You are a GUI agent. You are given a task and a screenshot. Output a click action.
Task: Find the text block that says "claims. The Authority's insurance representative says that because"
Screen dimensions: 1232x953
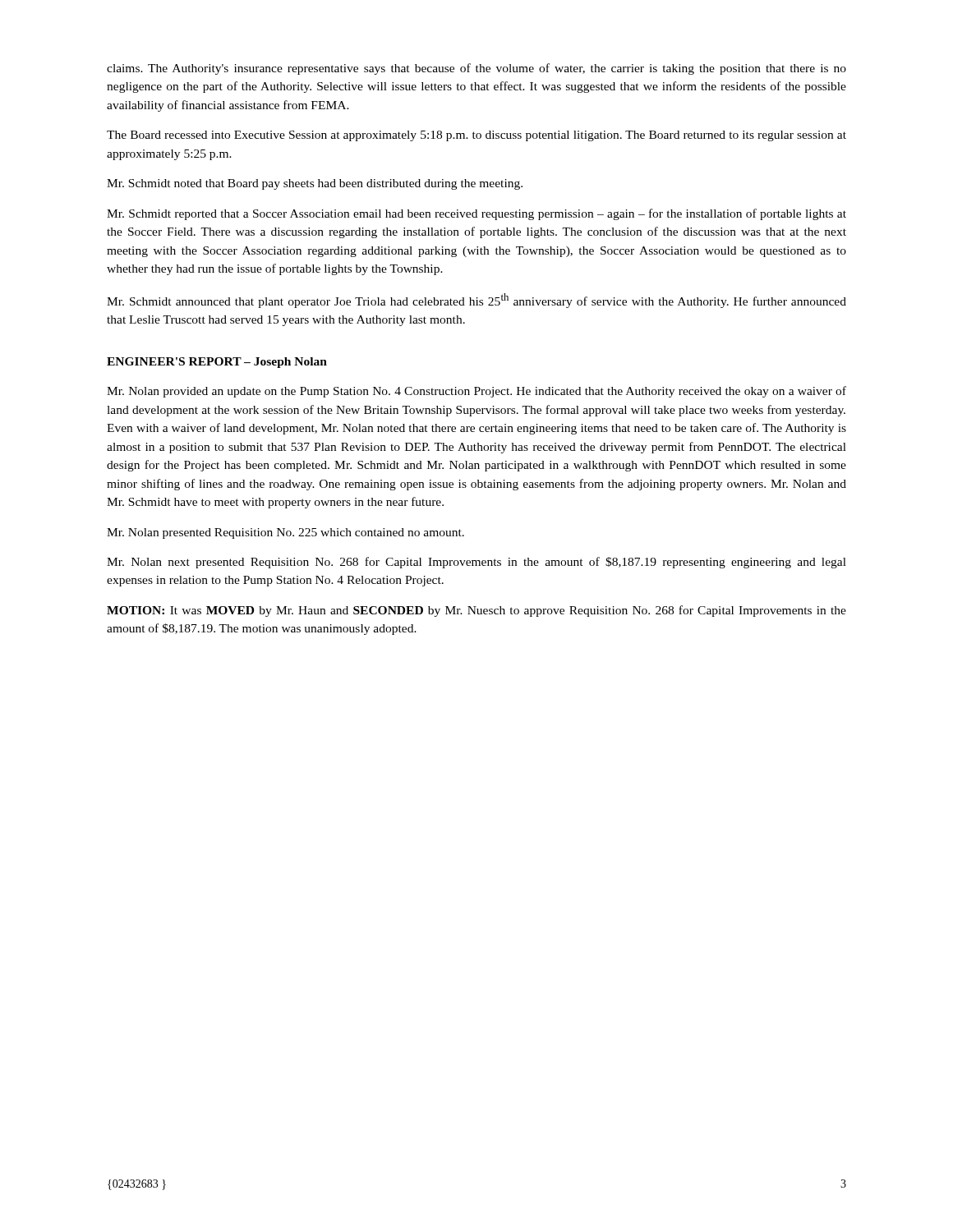[x=476, y=86]
